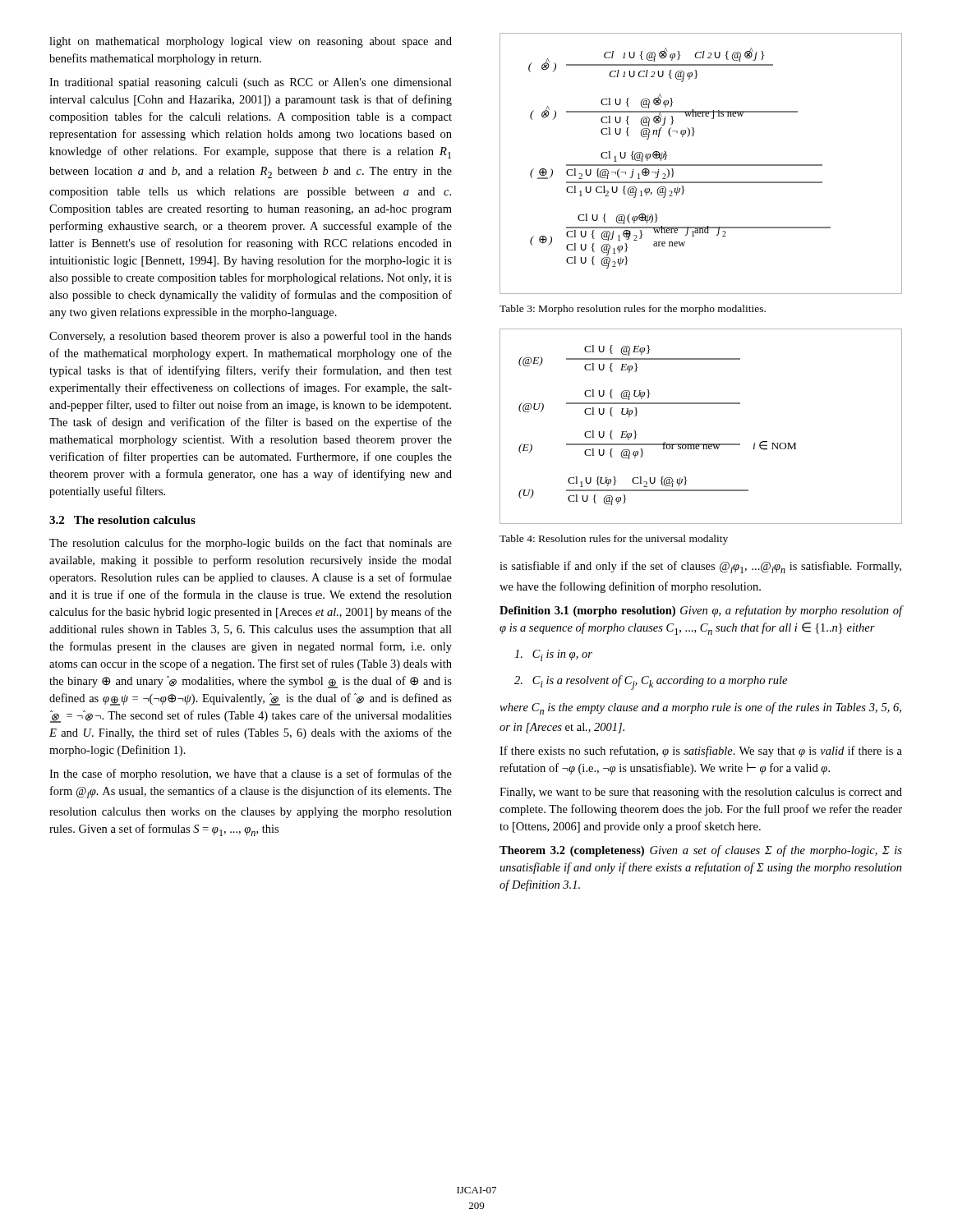Click on the text block with the text "where Cn is the empty clause"
The image size is (953, 1232).
(x=701, y=717)
